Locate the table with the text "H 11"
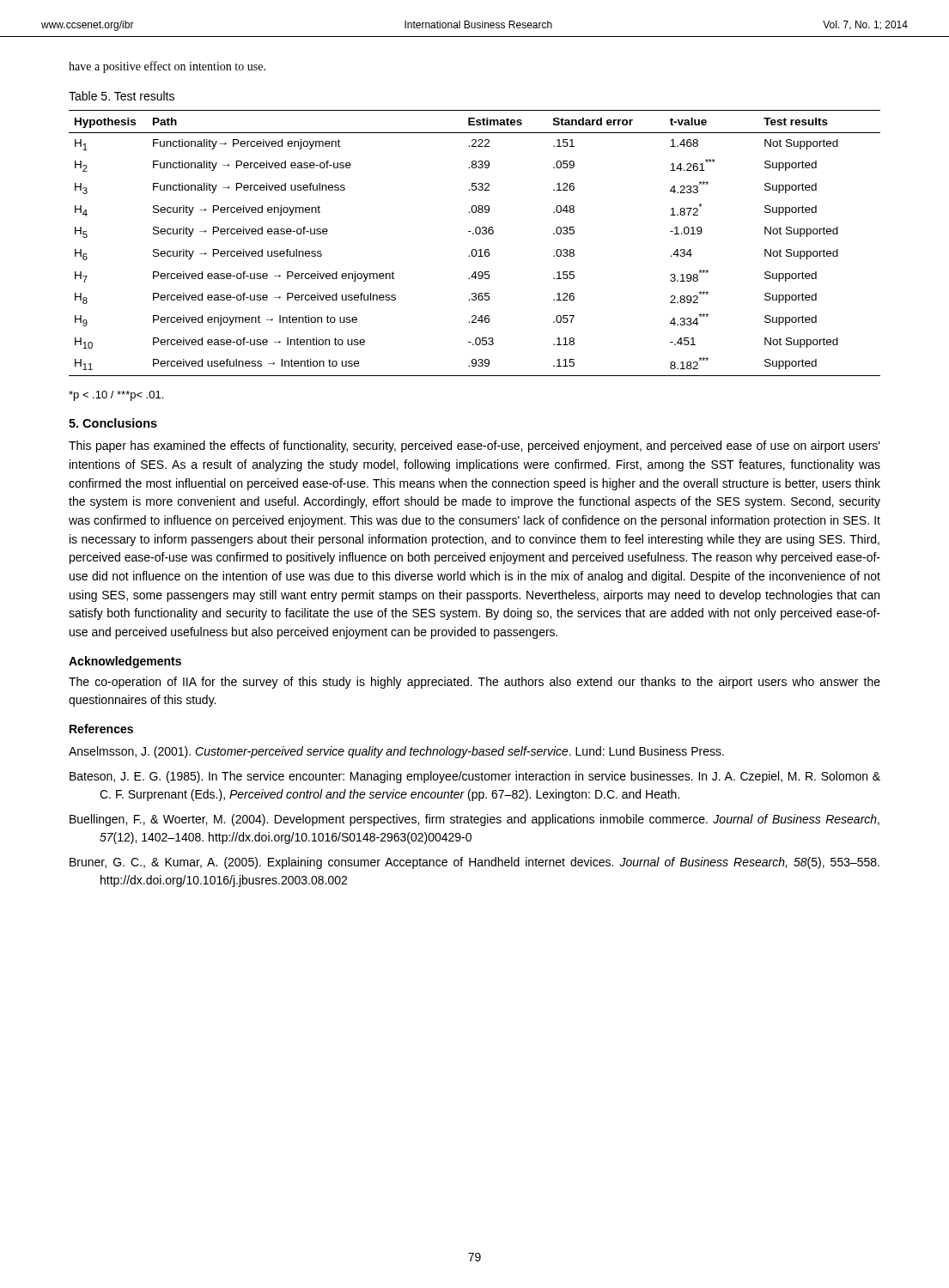This screenshot has width=949, height=1288. [474, 246]
